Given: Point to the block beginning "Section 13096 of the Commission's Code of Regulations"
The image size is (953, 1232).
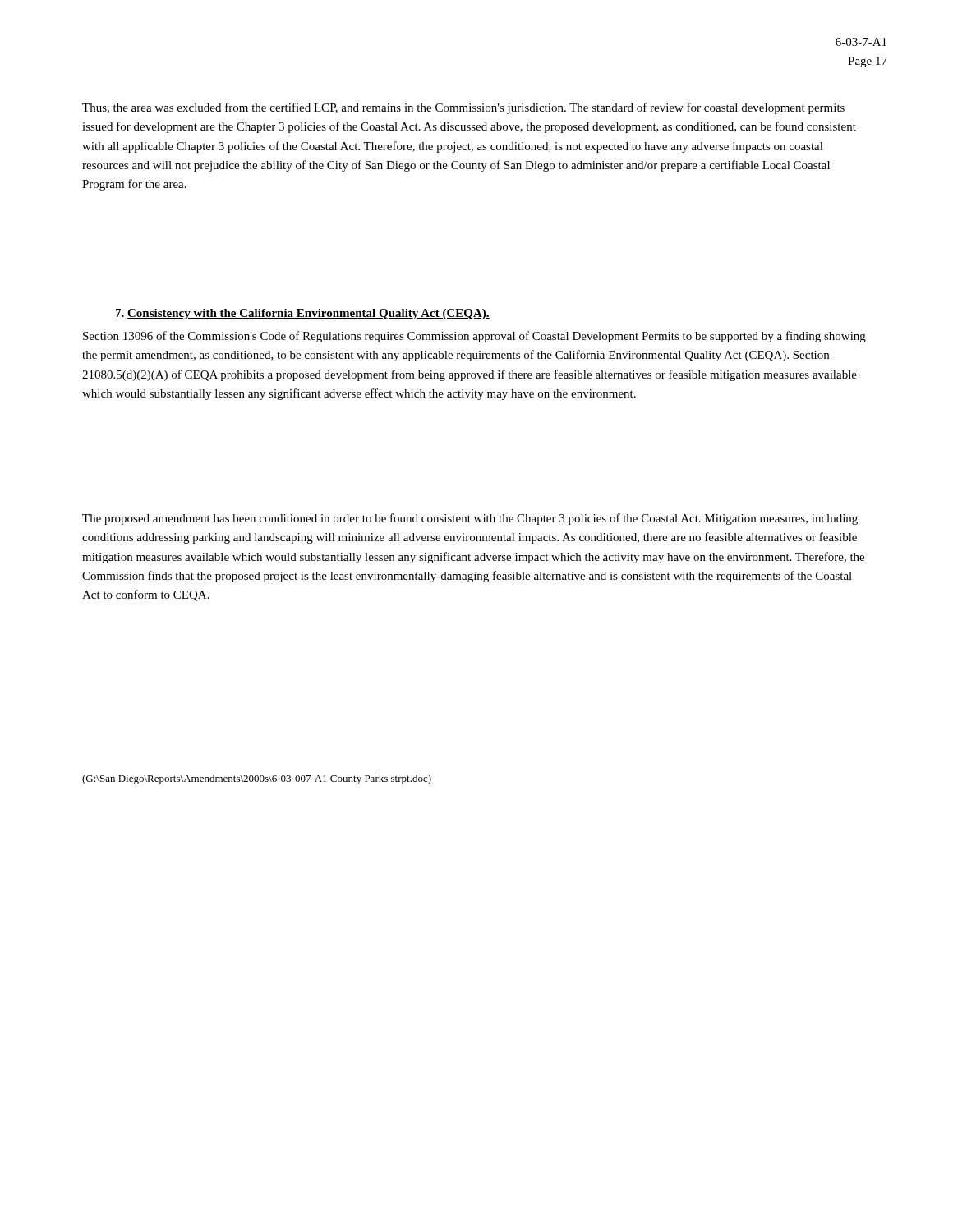Looking at the screenshot, I should [474, 365].
